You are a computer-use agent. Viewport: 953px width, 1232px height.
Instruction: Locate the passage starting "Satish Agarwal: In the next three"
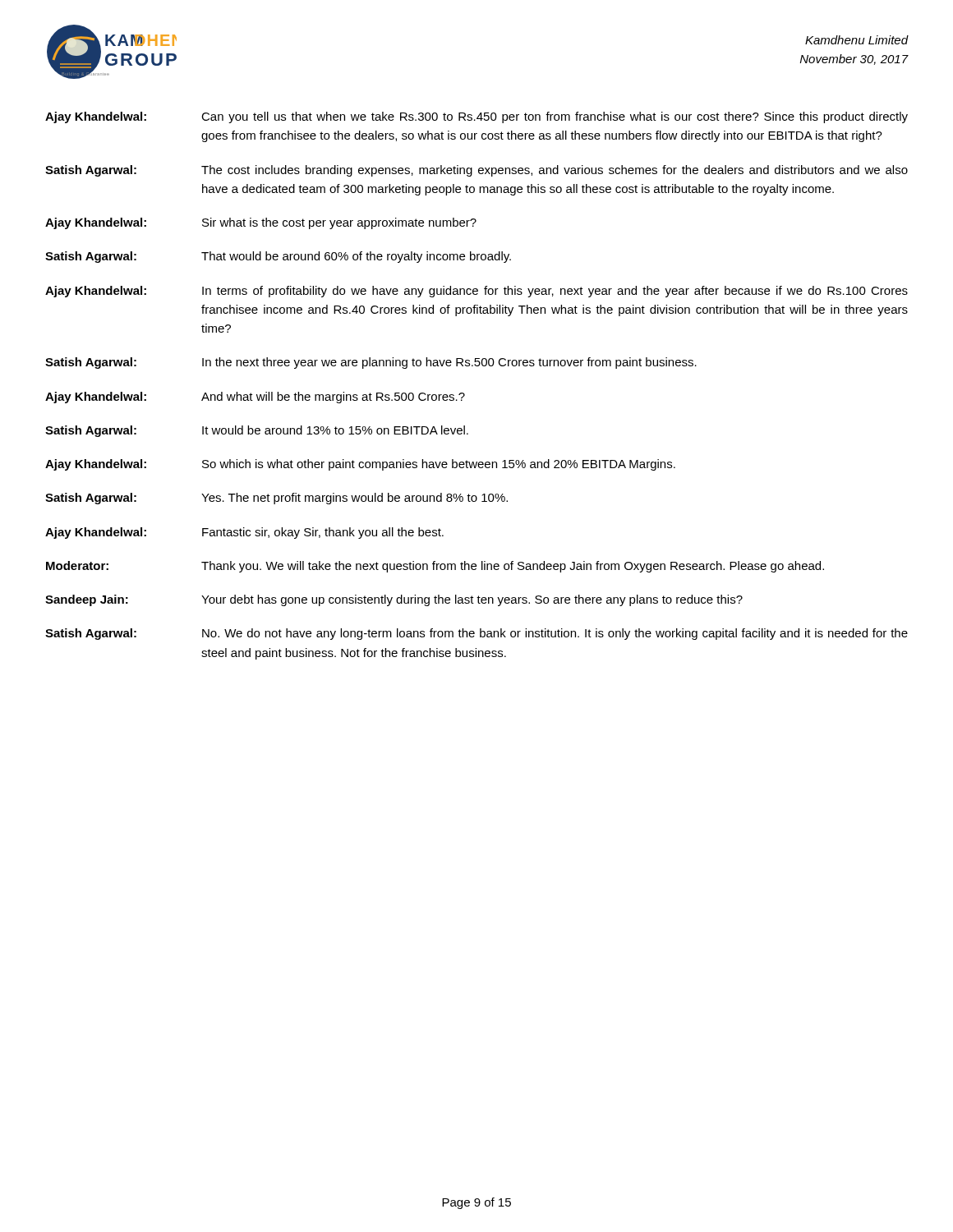pyautogui.click(x=476, y=362)
